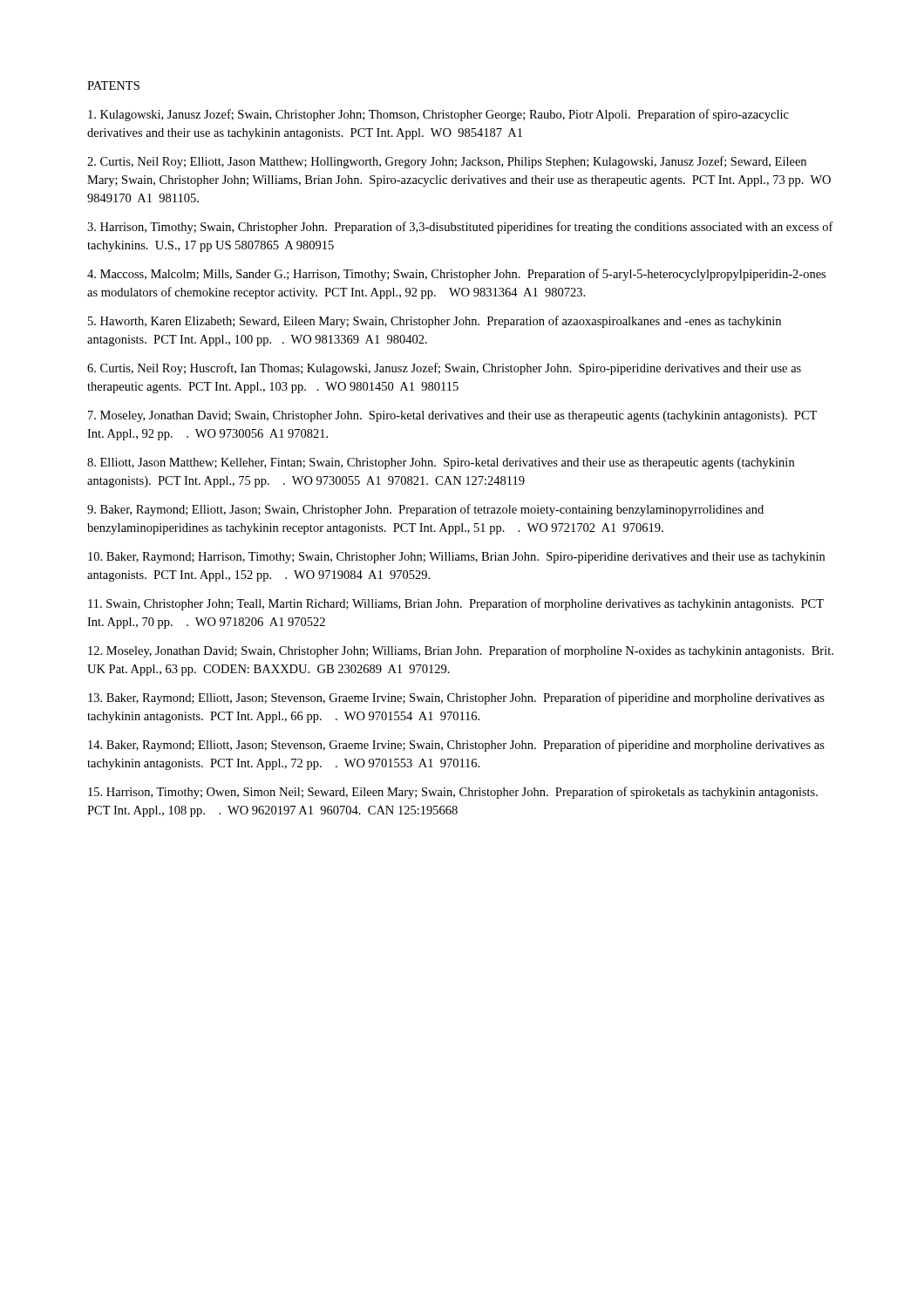Point to the block beginning "5. Haworth, Karen Elizabeth; Seward, Eileen Mary; Swain,"
Viewport: 924px width, 1308px height.
[434, 330]
